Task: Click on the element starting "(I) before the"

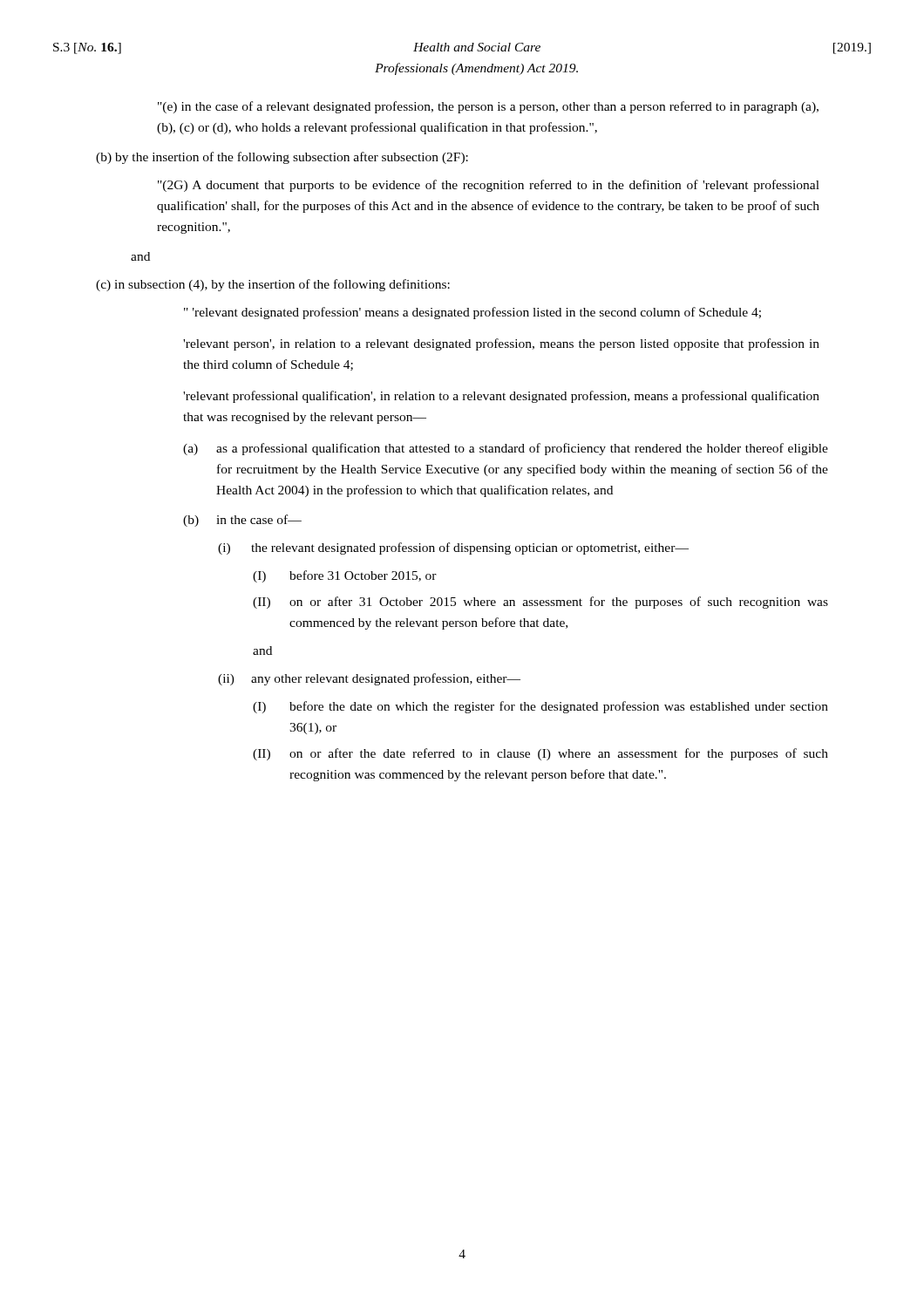Action: [x=540, y=717]
